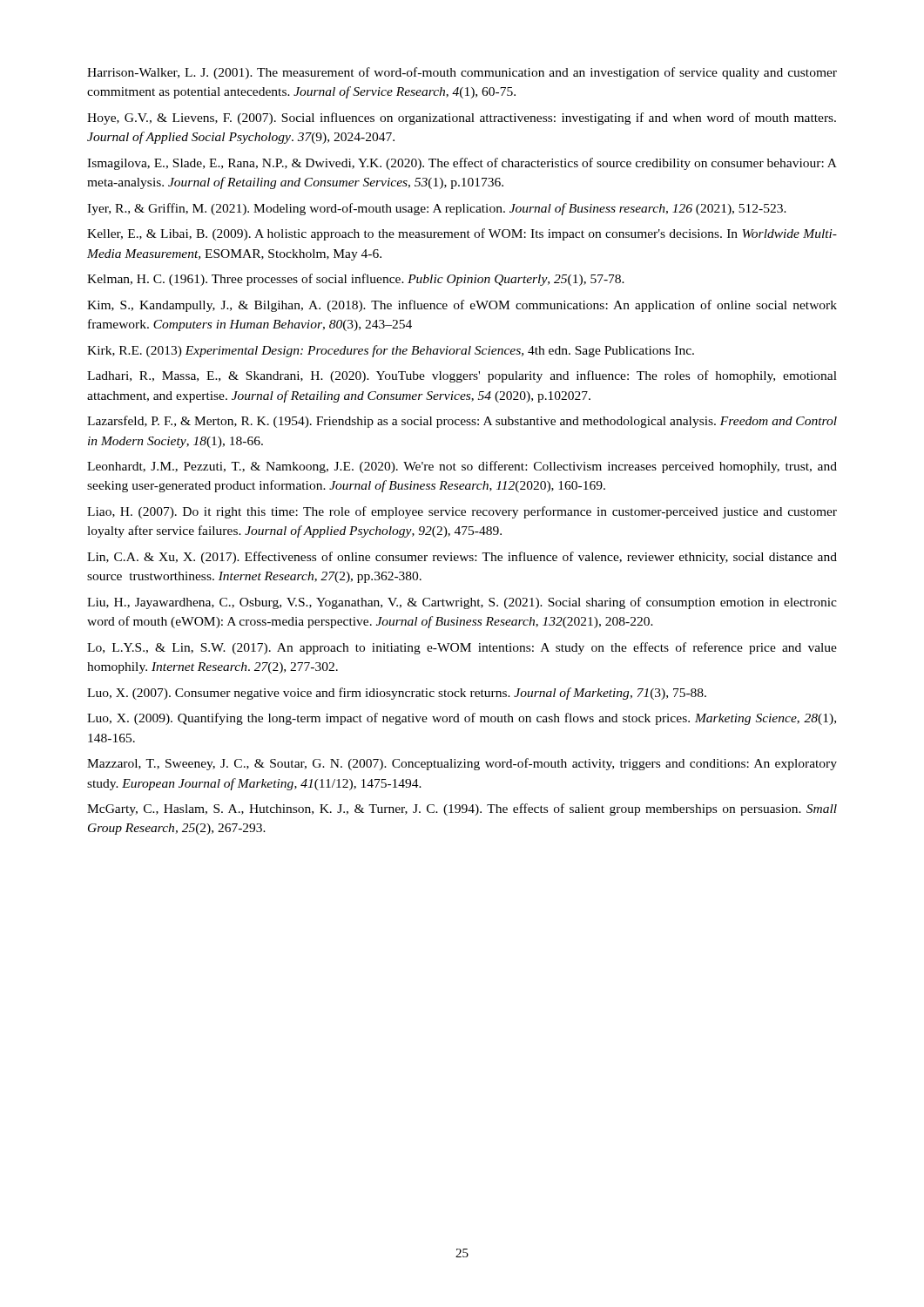Navigate to the text block starting "Ismagilova, E., Slade, E., Rana, N.P.,"
Screen dimensions: 1307x924
coord(462,173)
